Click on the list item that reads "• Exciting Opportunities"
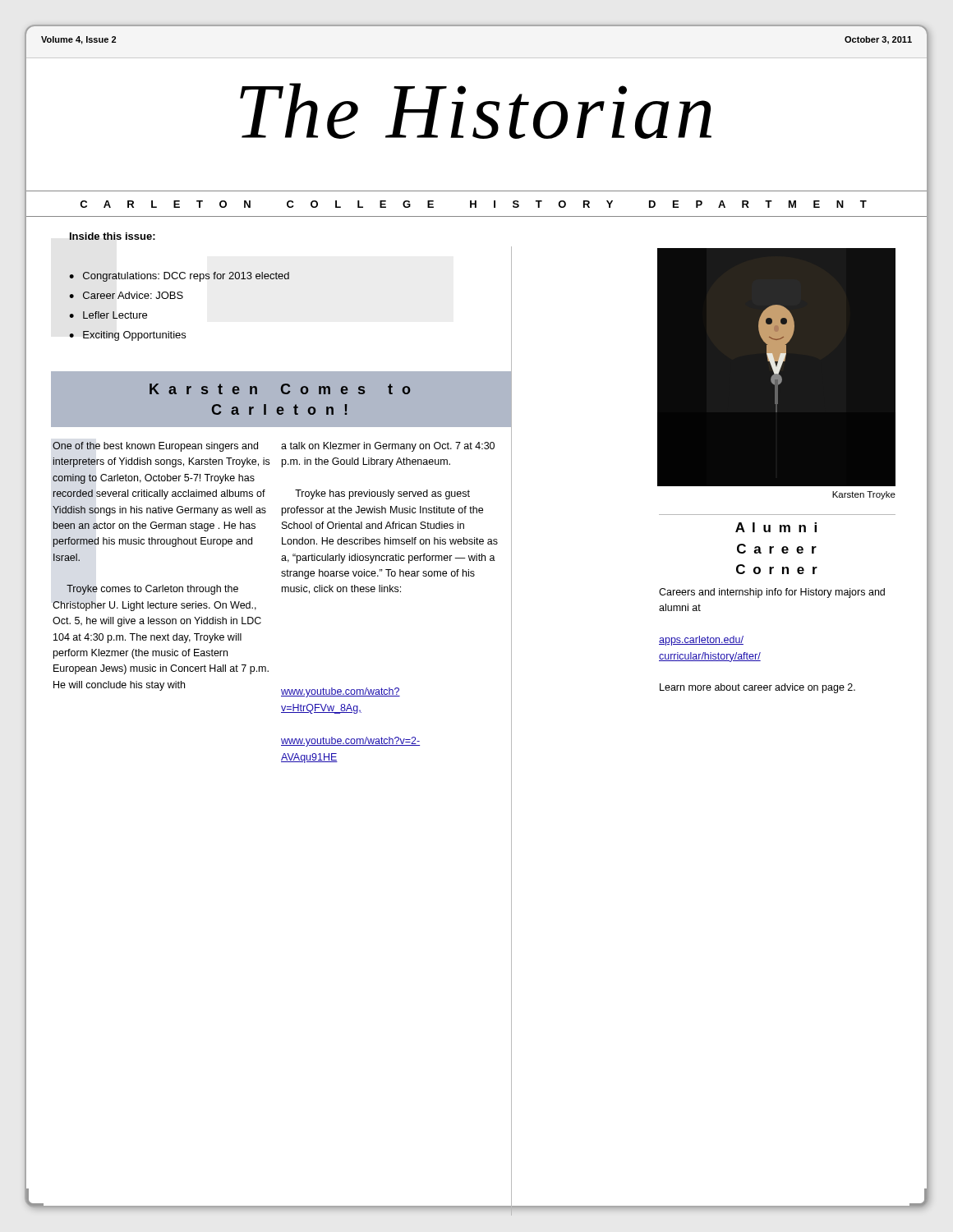Image resolution: width=953 pixels, height=1232 pixels. 128,336
